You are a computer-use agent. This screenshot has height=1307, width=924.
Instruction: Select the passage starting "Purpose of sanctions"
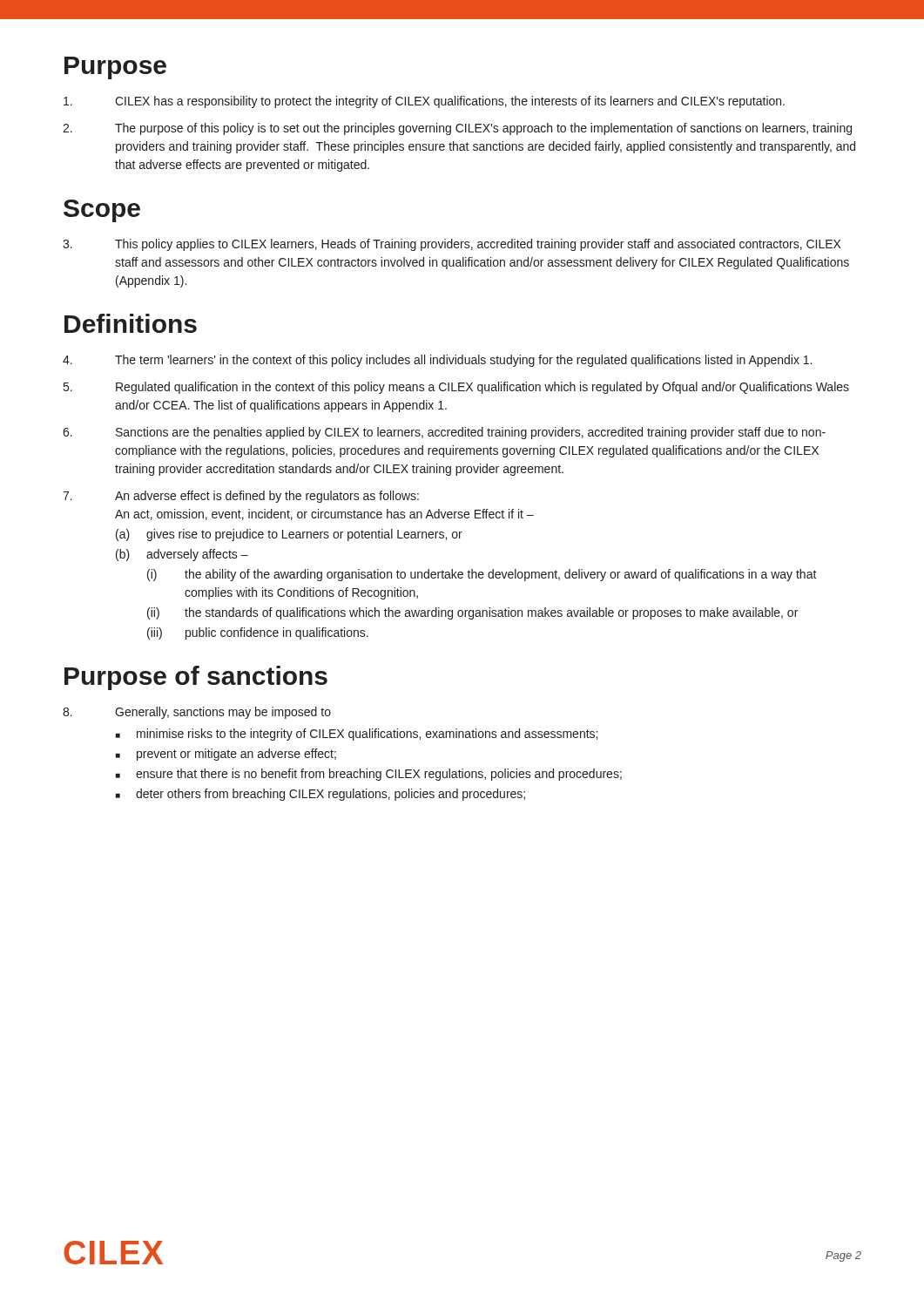pyautogui.click(x=196, y=676)
